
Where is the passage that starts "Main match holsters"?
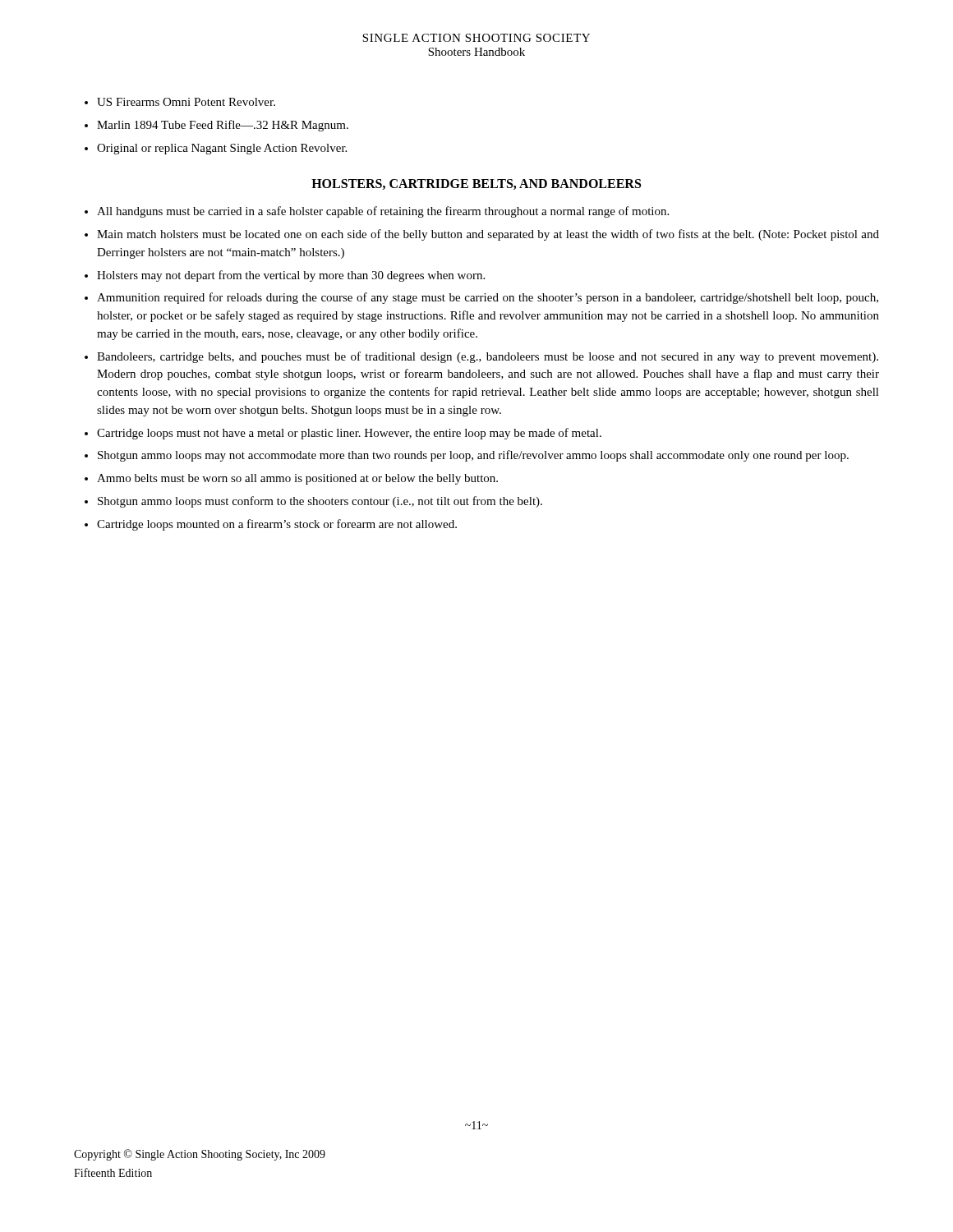488,243
